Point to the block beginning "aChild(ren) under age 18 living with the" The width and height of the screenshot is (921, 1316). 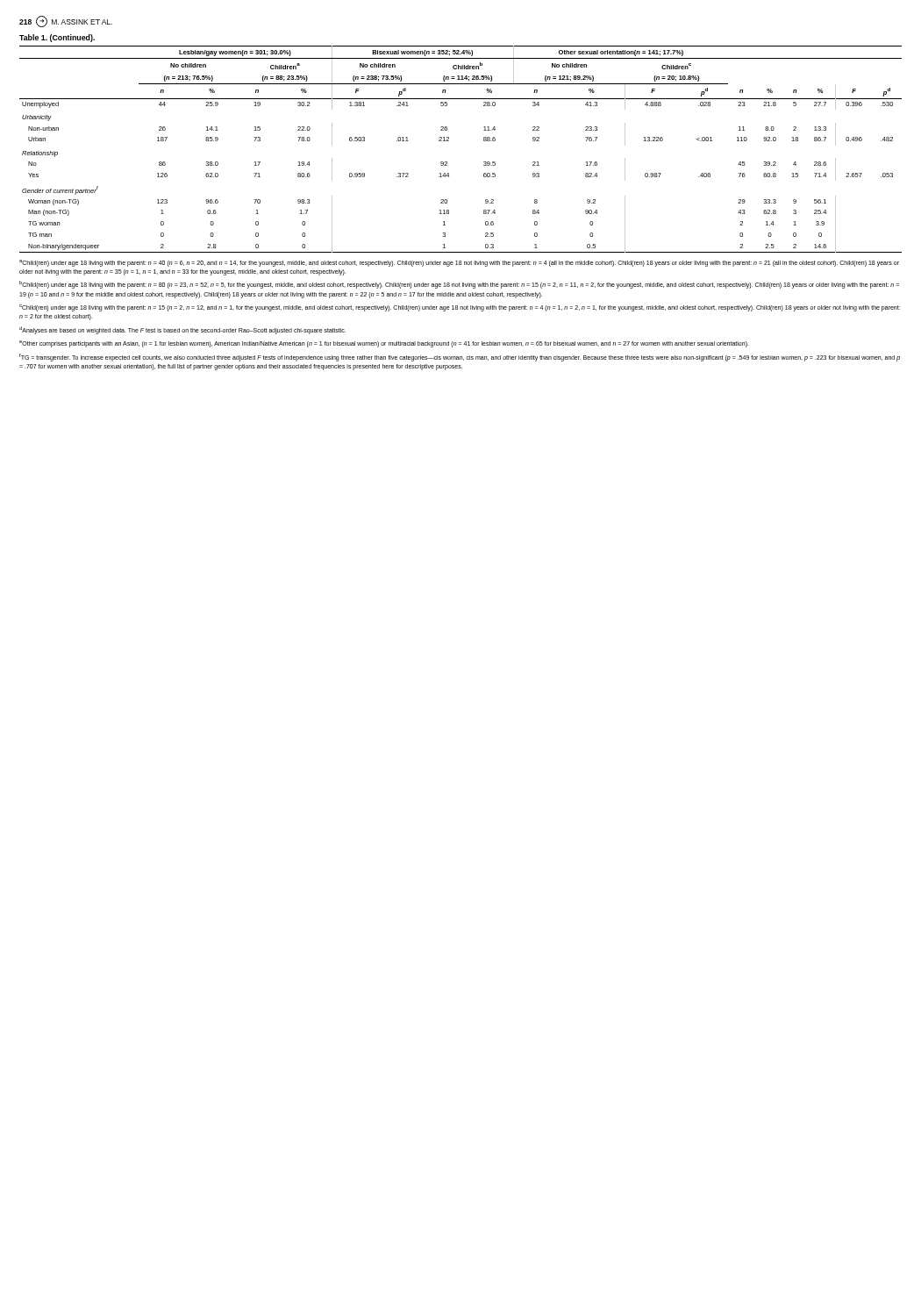(x=460, y=267)
